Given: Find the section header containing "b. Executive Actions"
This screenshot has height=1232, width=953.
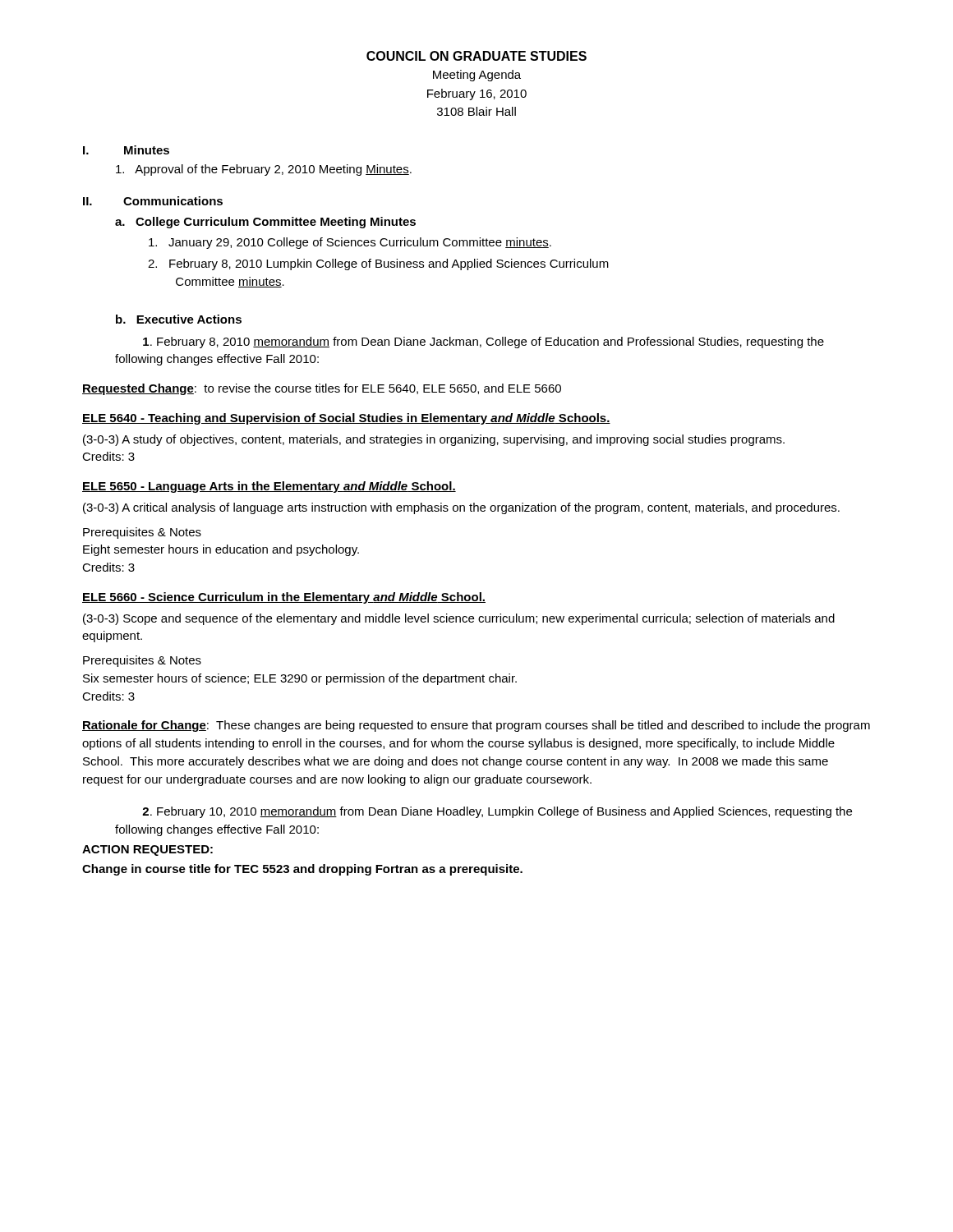Looking at the screenshot, I should pos(178,319).
